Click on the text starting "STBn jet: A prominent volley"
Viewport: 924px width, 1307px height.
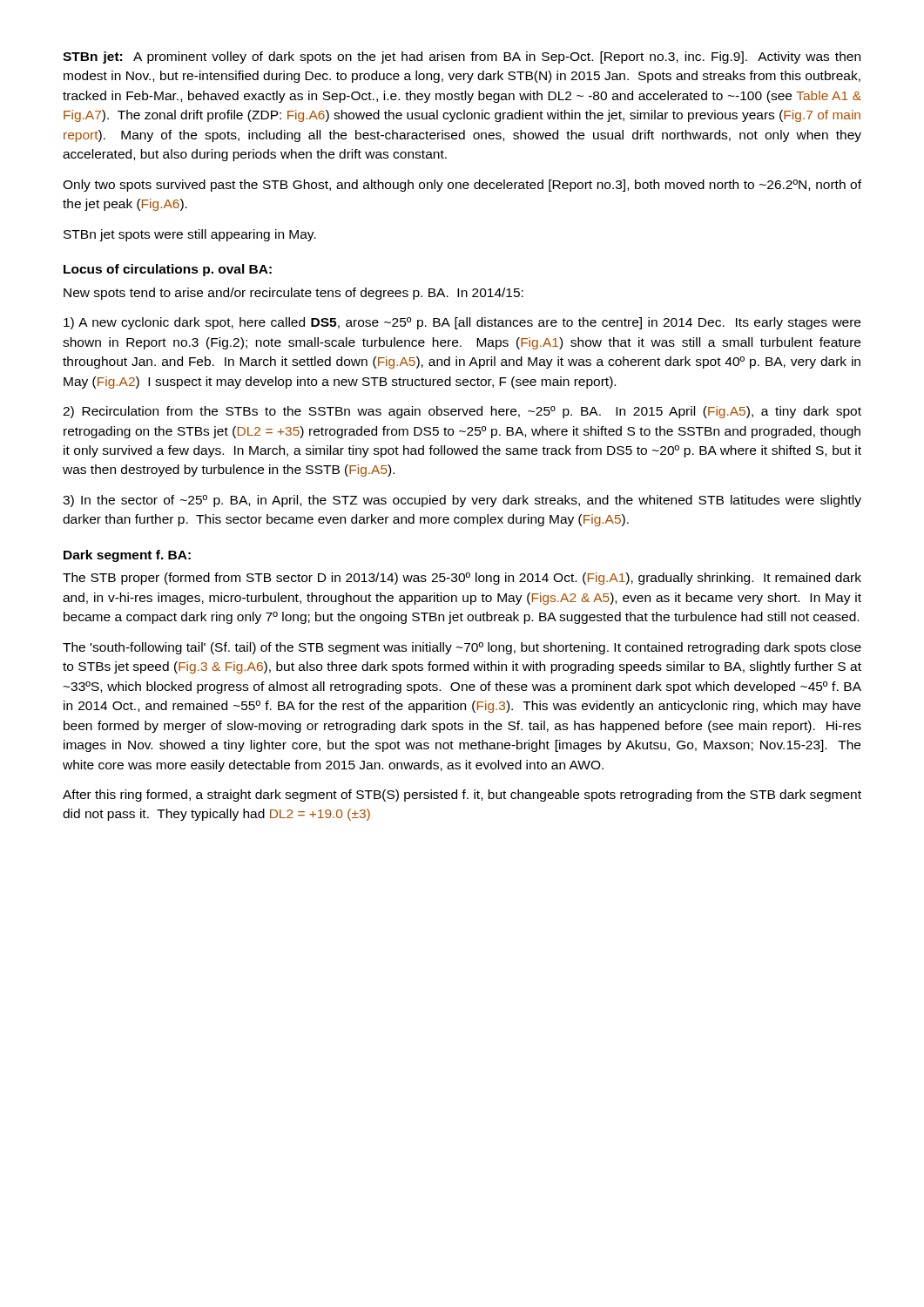pyautogui.click(x=462, y=106)
